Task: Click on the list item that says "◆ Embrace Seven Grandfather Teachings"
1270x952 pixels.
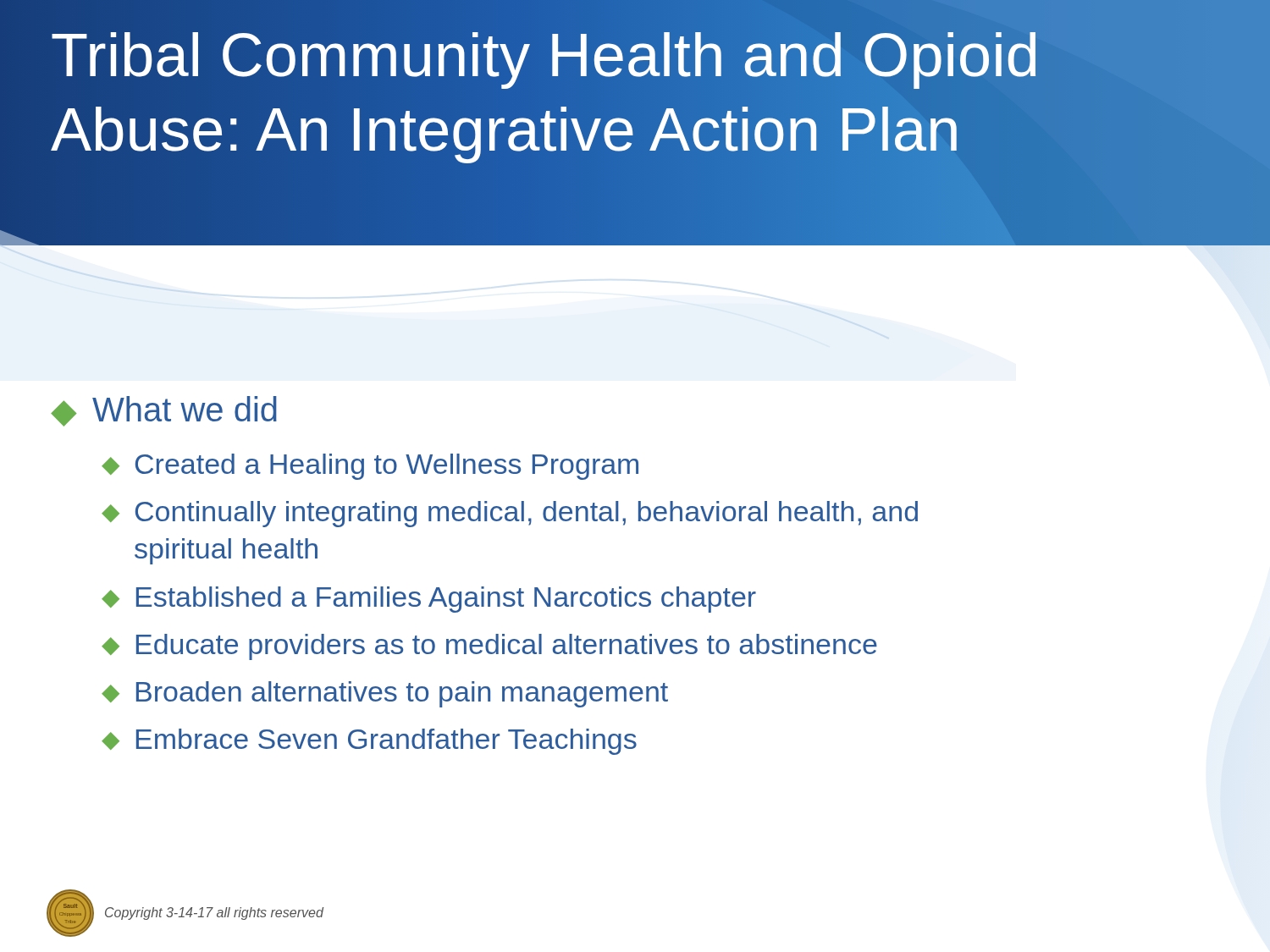Action: [x=369, y=739]
